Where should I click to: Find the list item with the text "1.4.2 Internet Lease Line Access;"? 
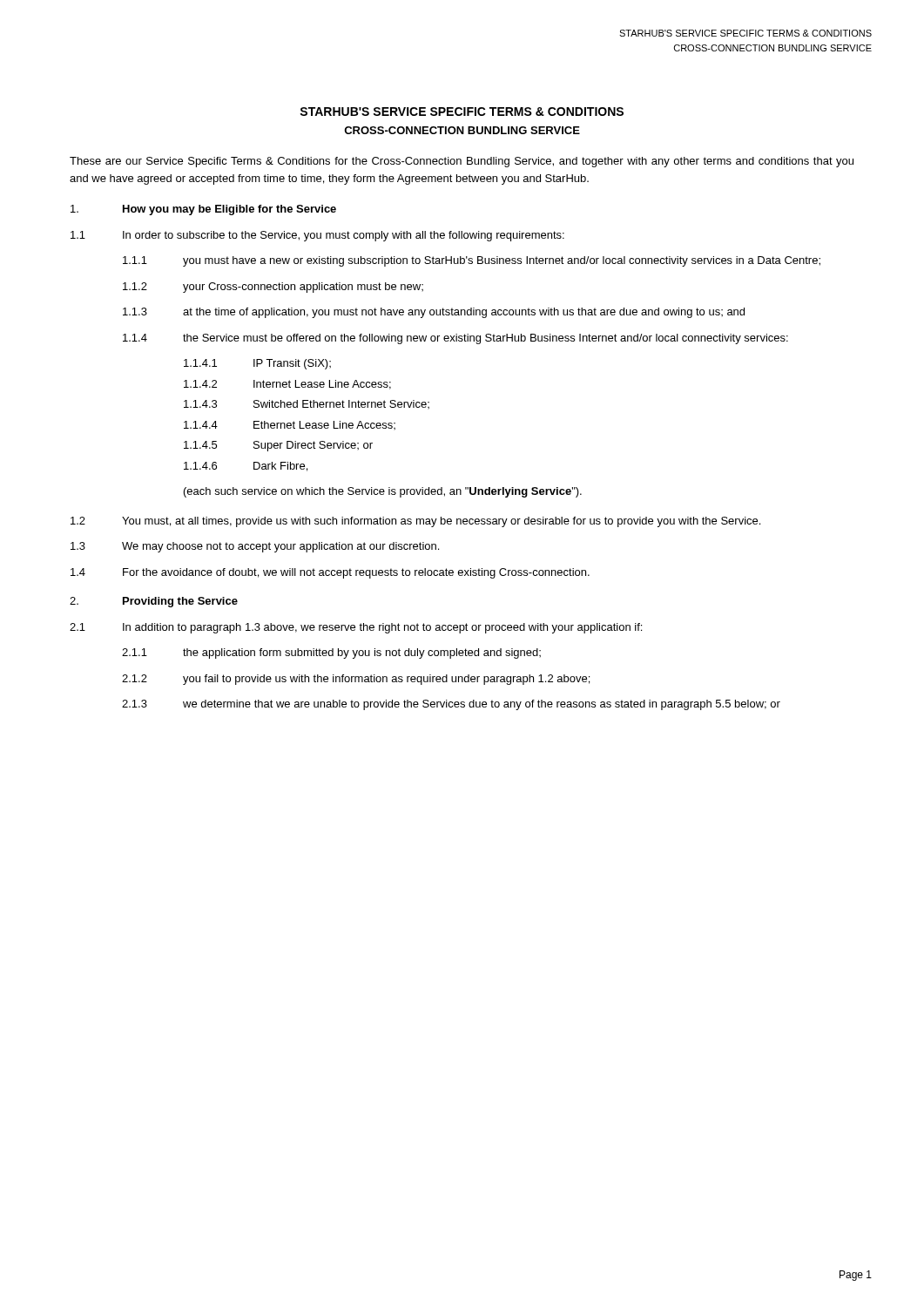[287, 385]
